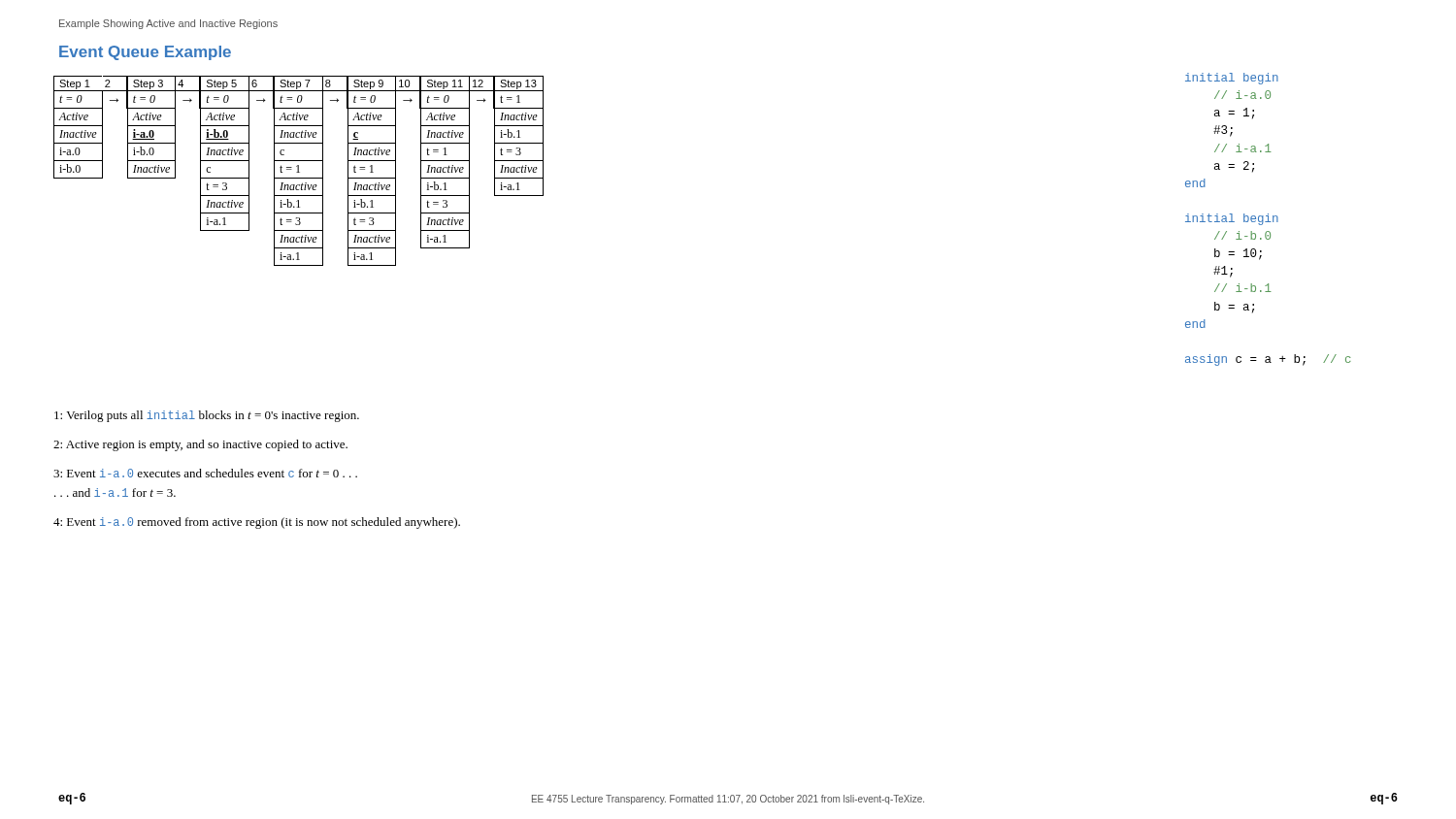1456x819 pixels.
Task: Click on the text block with the text "initial begin // i-a.0 a"
Action: 1232,79
